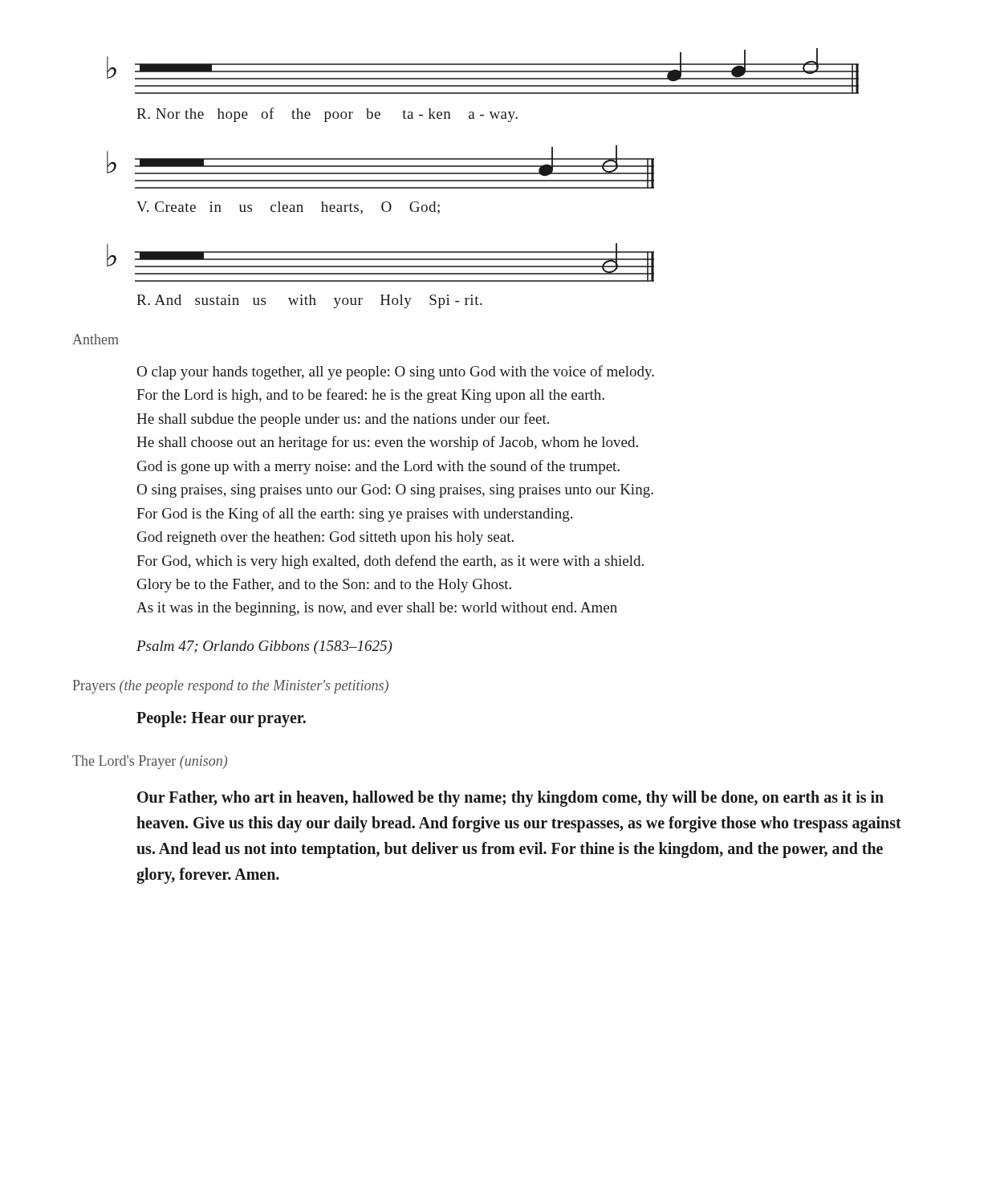Find the text block starting "The Lord's Prayer (unison)"
Screen dimensions: 1204x992
tap(150, 761)
